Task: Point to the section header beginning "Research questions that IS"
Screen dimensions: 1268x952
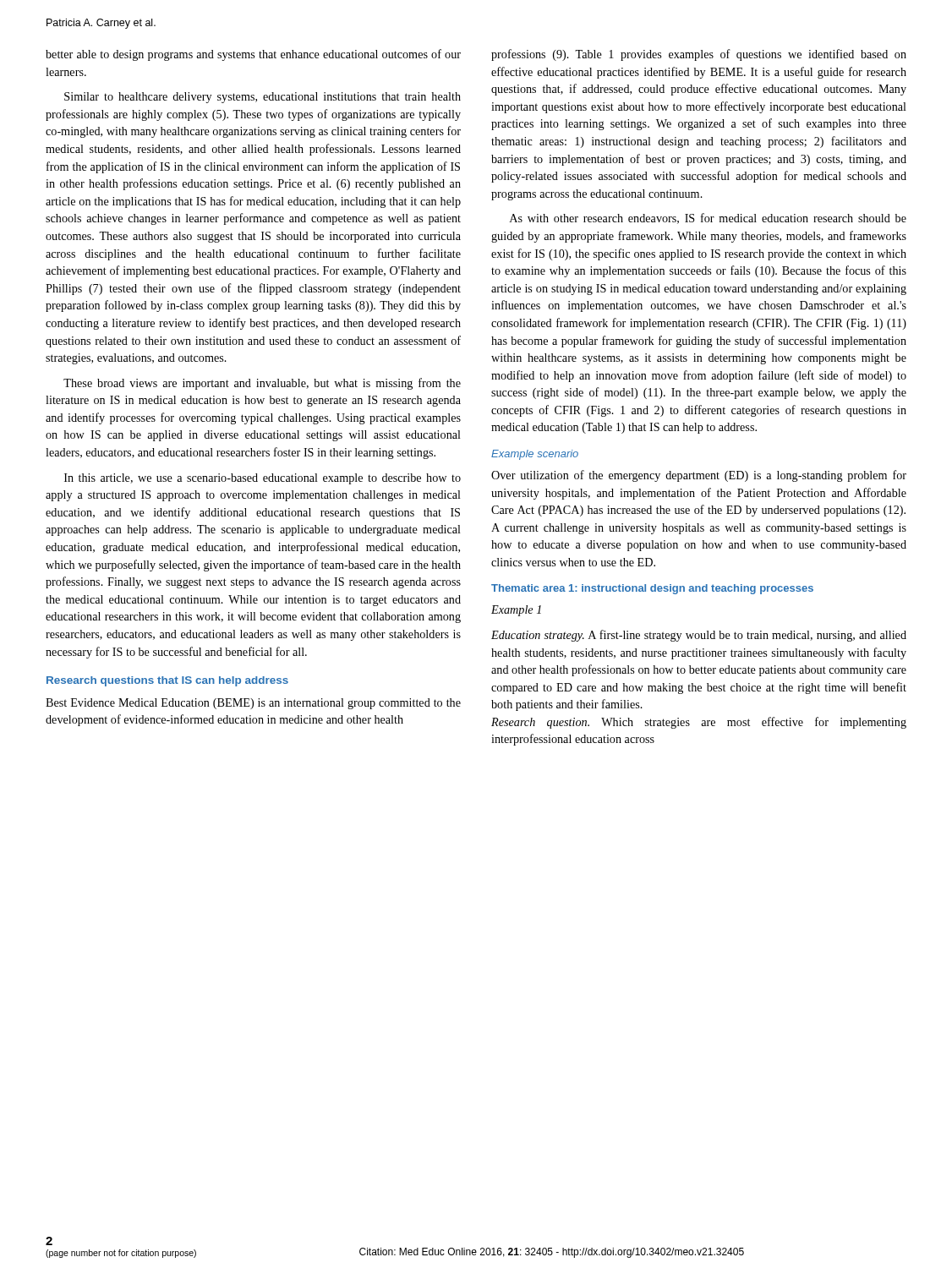Action: [x=167, y=680]
